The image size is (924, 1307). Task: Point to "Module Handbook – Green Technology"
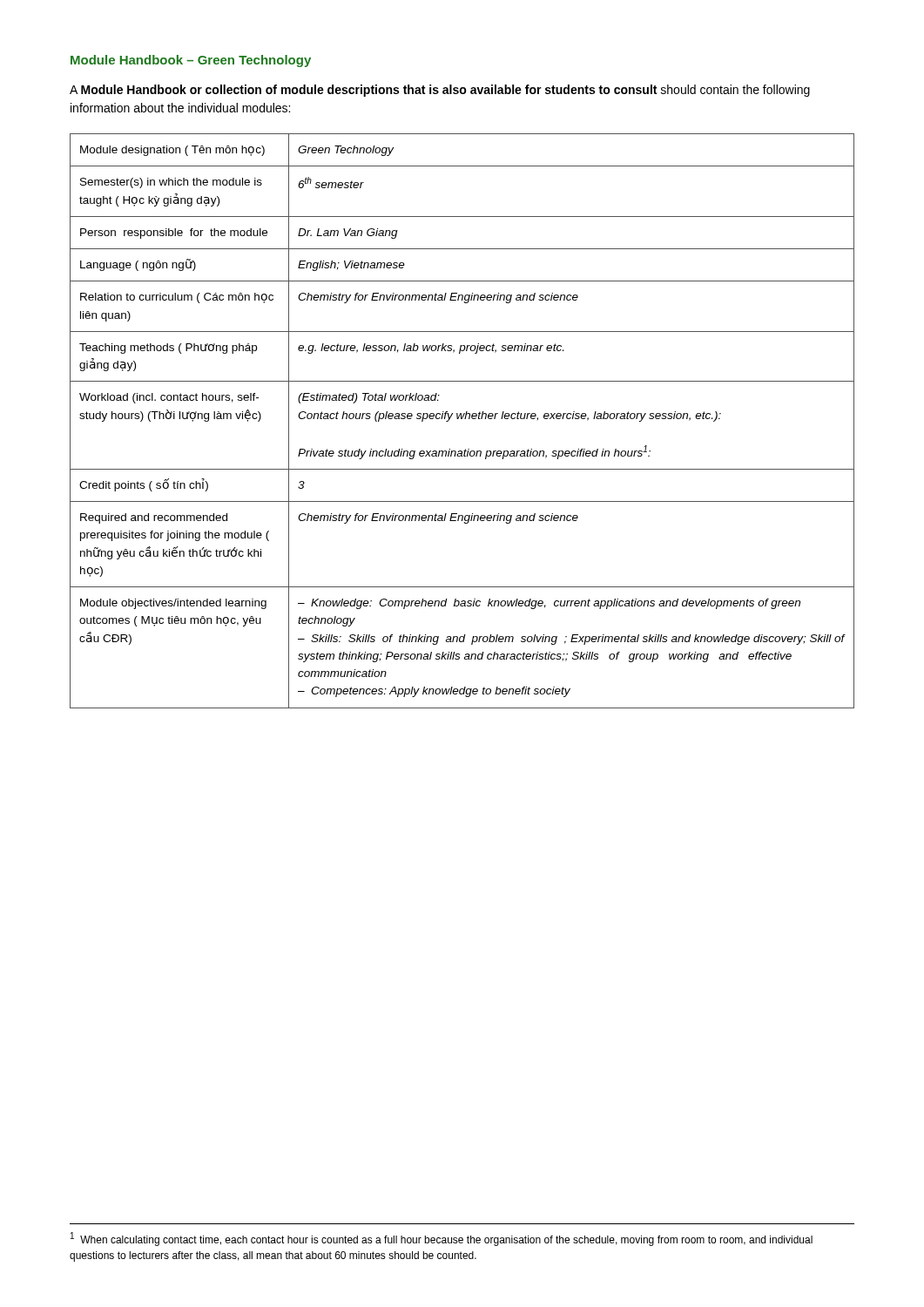click(x=190, y=60)
